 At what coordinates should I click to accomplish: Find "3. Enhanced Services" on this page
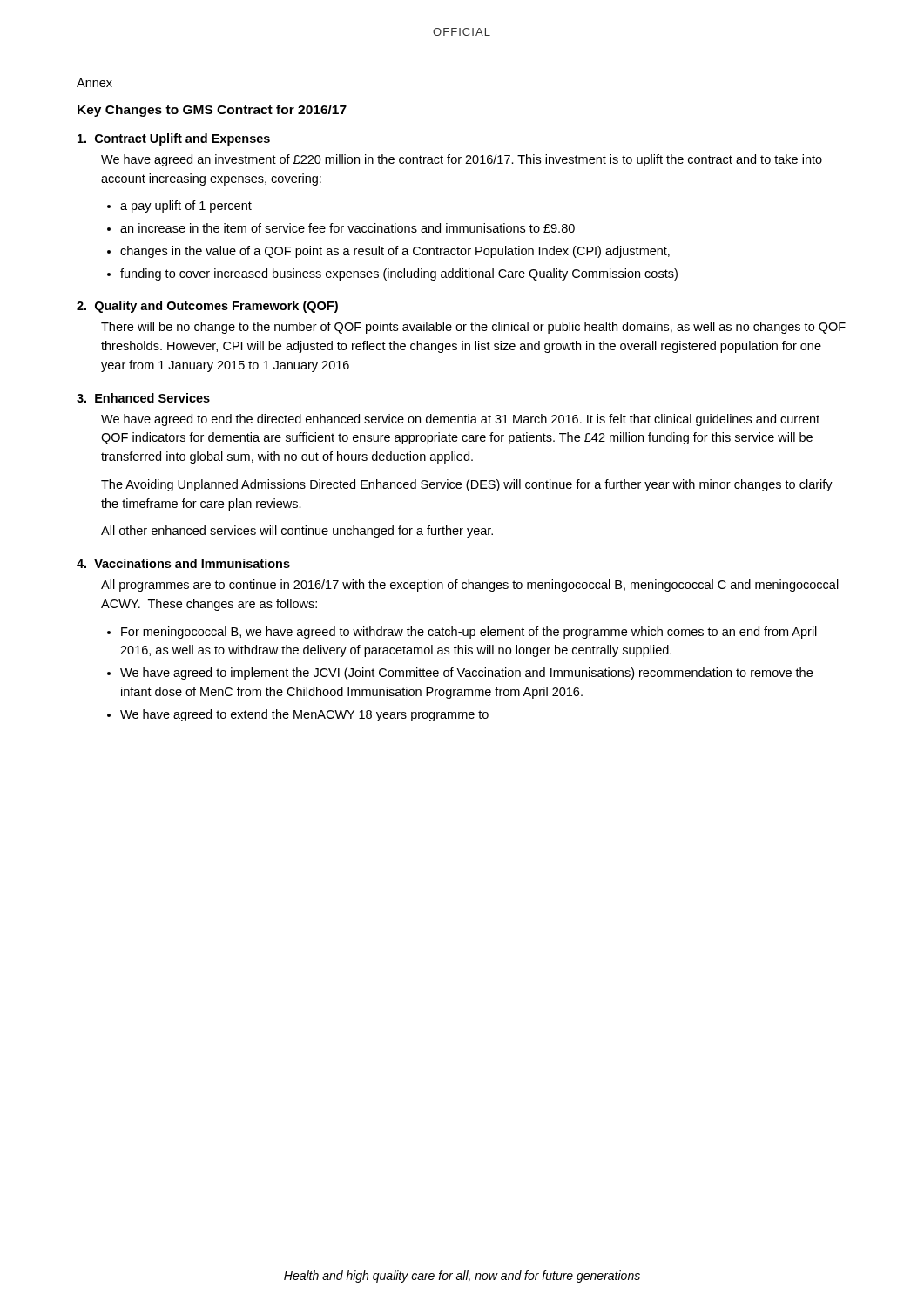(x=143, y=398)
